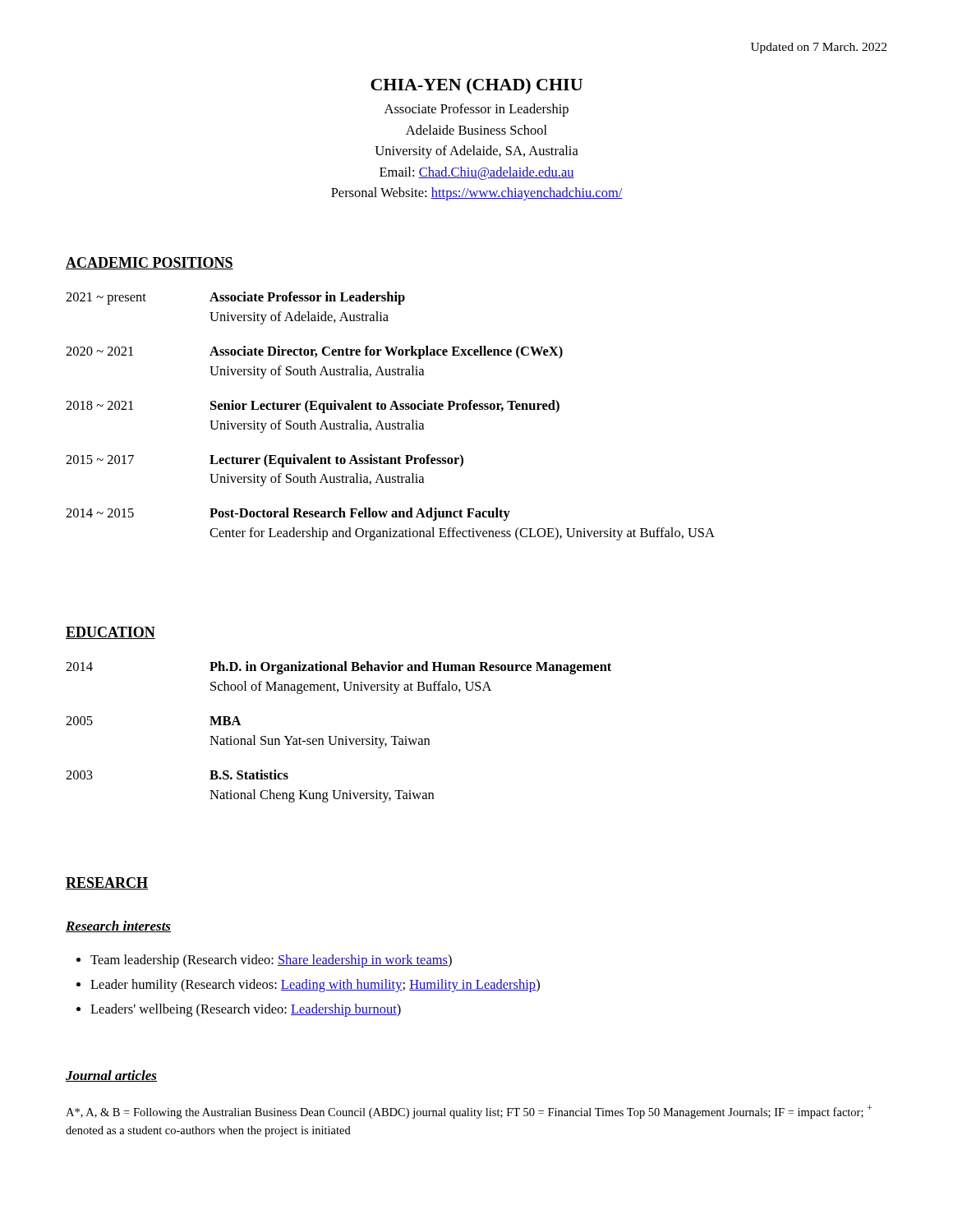Point to the passage starting "2018 ~ 2021 Senior Lecturer (Equivalent to"
Screen dimensions: 1232x953
(476, 415)
